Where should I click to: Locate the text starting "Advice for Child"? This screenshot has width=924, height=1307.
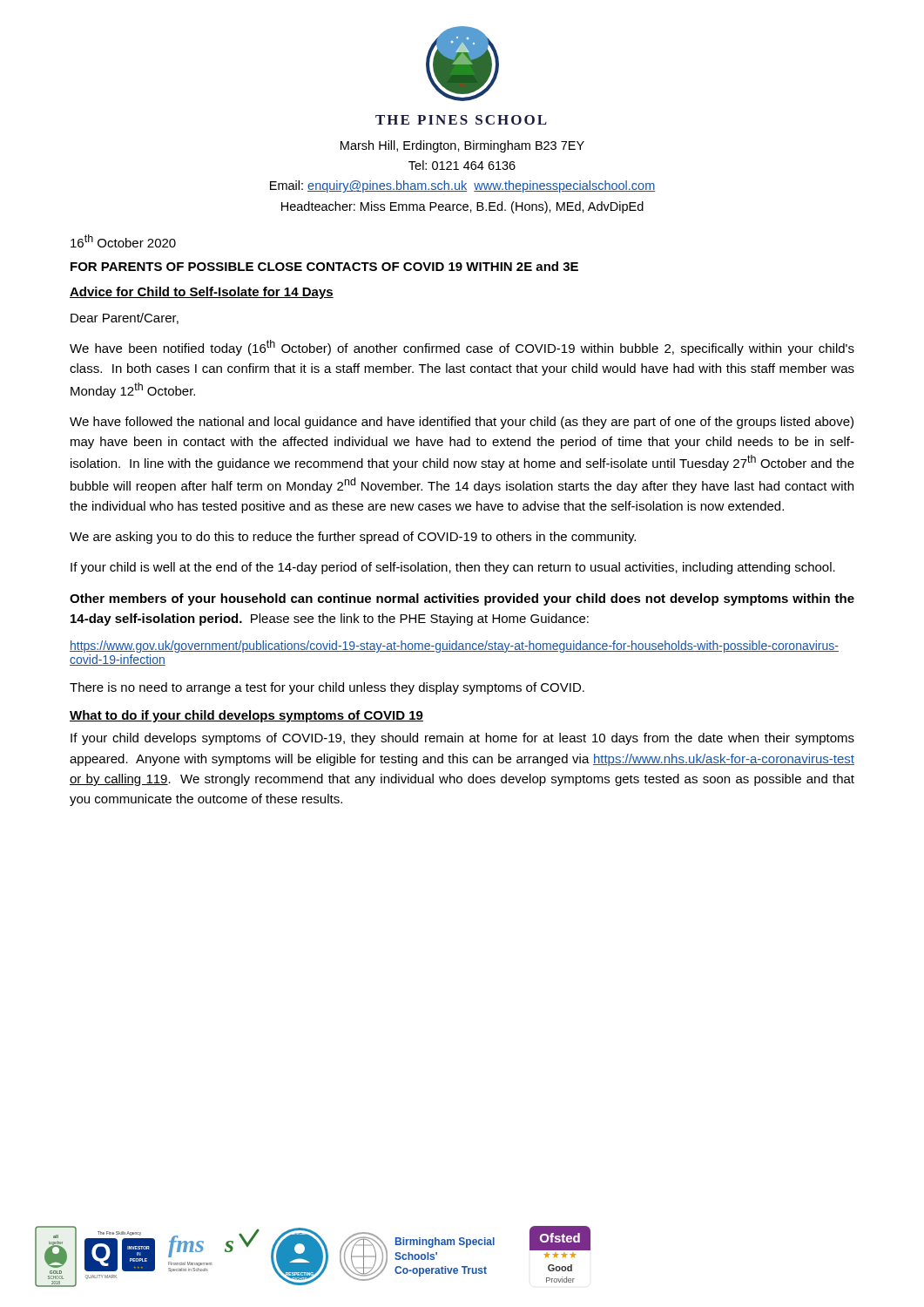201,291
